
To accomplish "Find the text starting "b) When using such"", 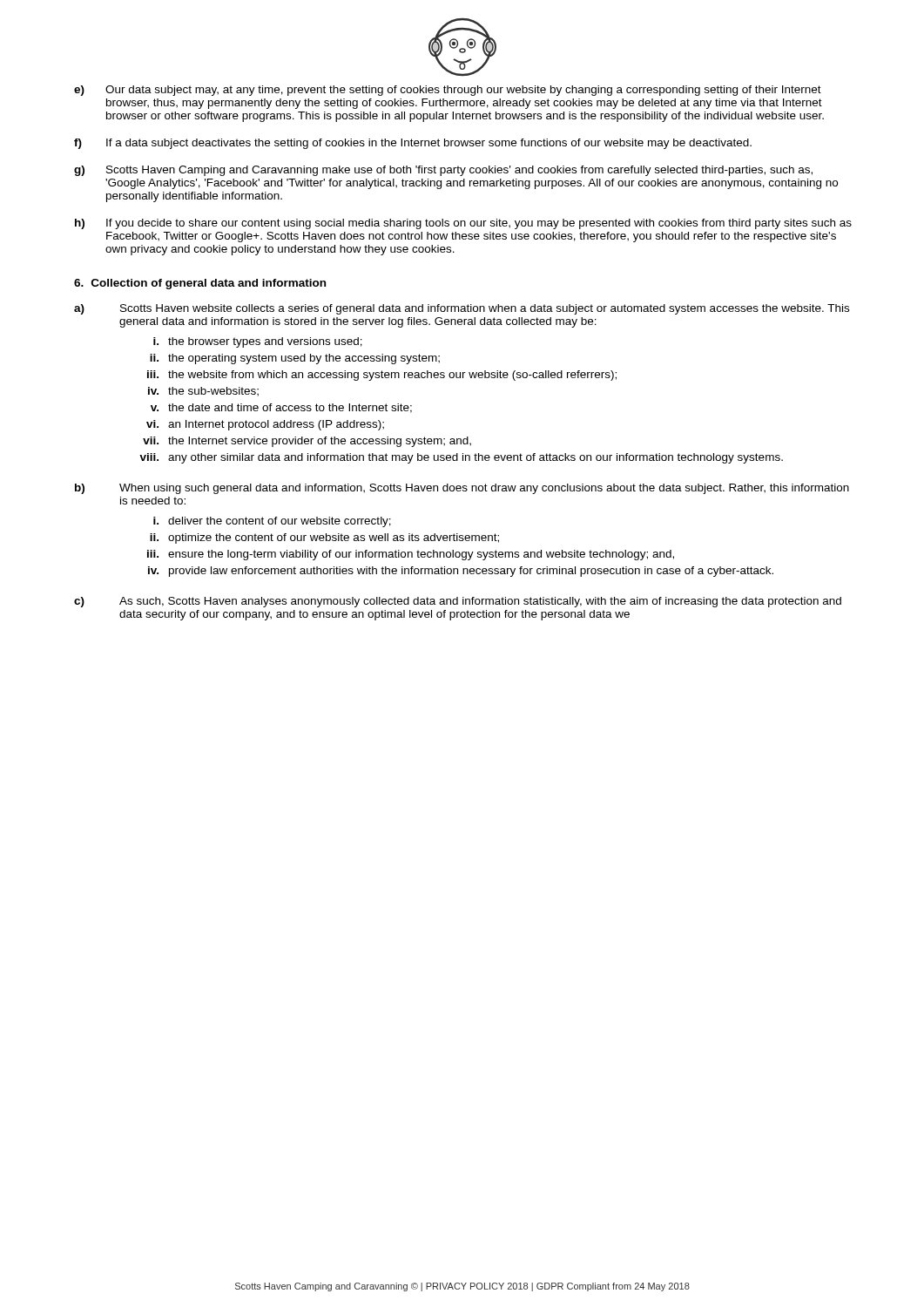I will (464, 531).
